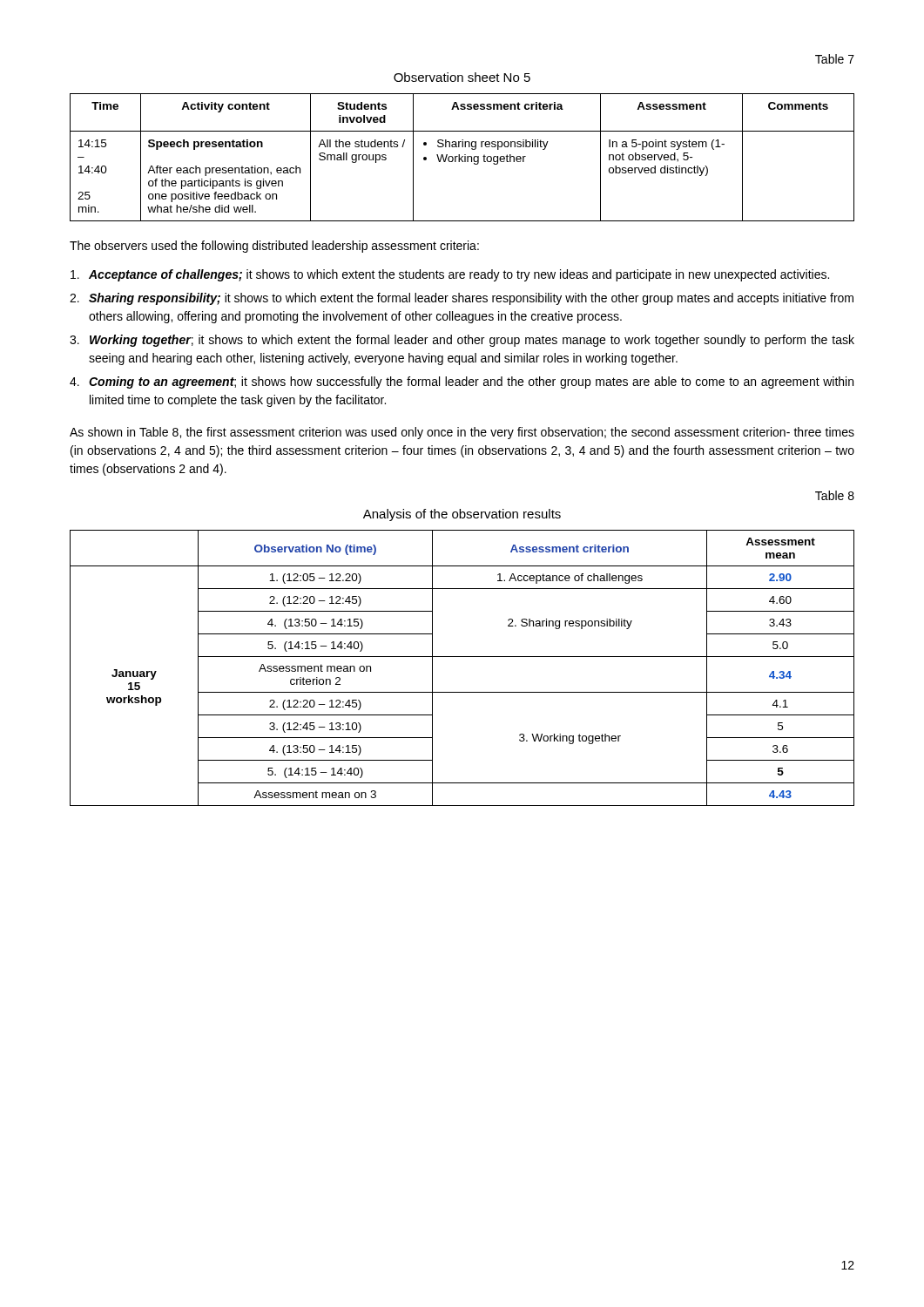Find the block starting "Observation sheet No 5"
Screen dimensions: 1307x924
click(x=462, y=77)
